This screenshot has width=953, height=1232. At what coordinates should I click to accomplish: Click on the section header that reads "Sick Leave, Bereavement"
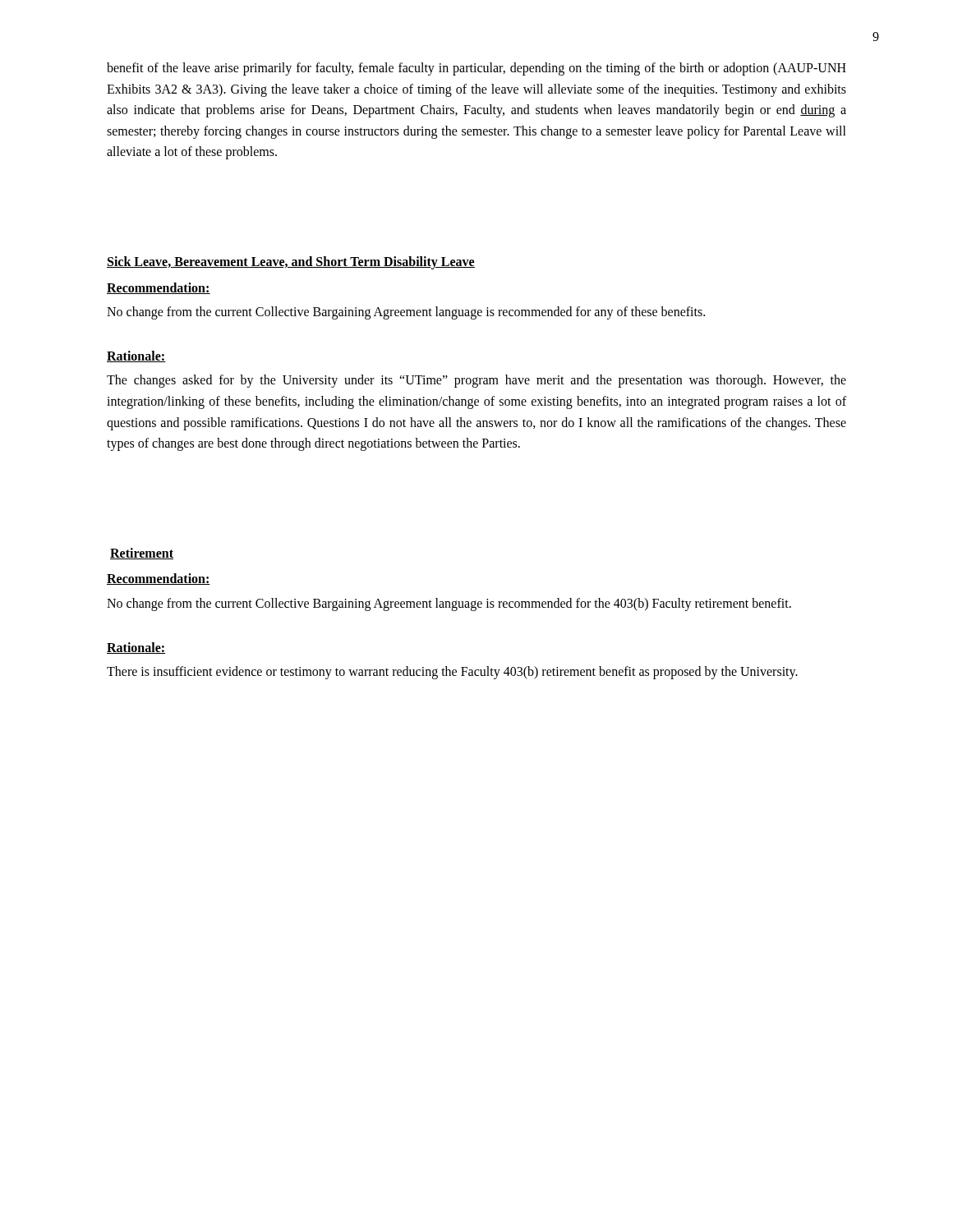(x=291, y=262)
